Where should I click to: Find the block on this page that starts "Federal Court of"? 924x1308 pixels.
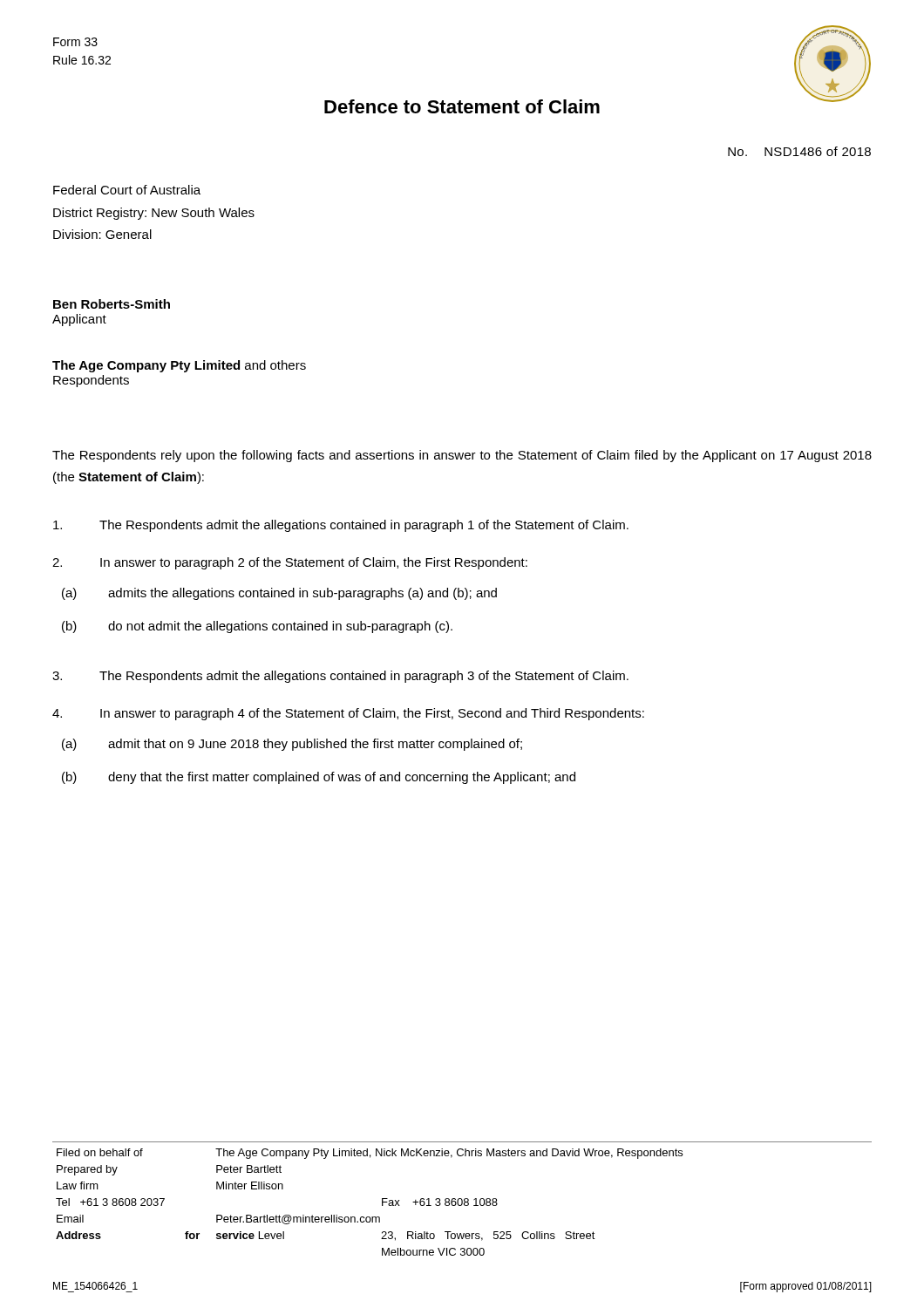(x=153, y=212)
